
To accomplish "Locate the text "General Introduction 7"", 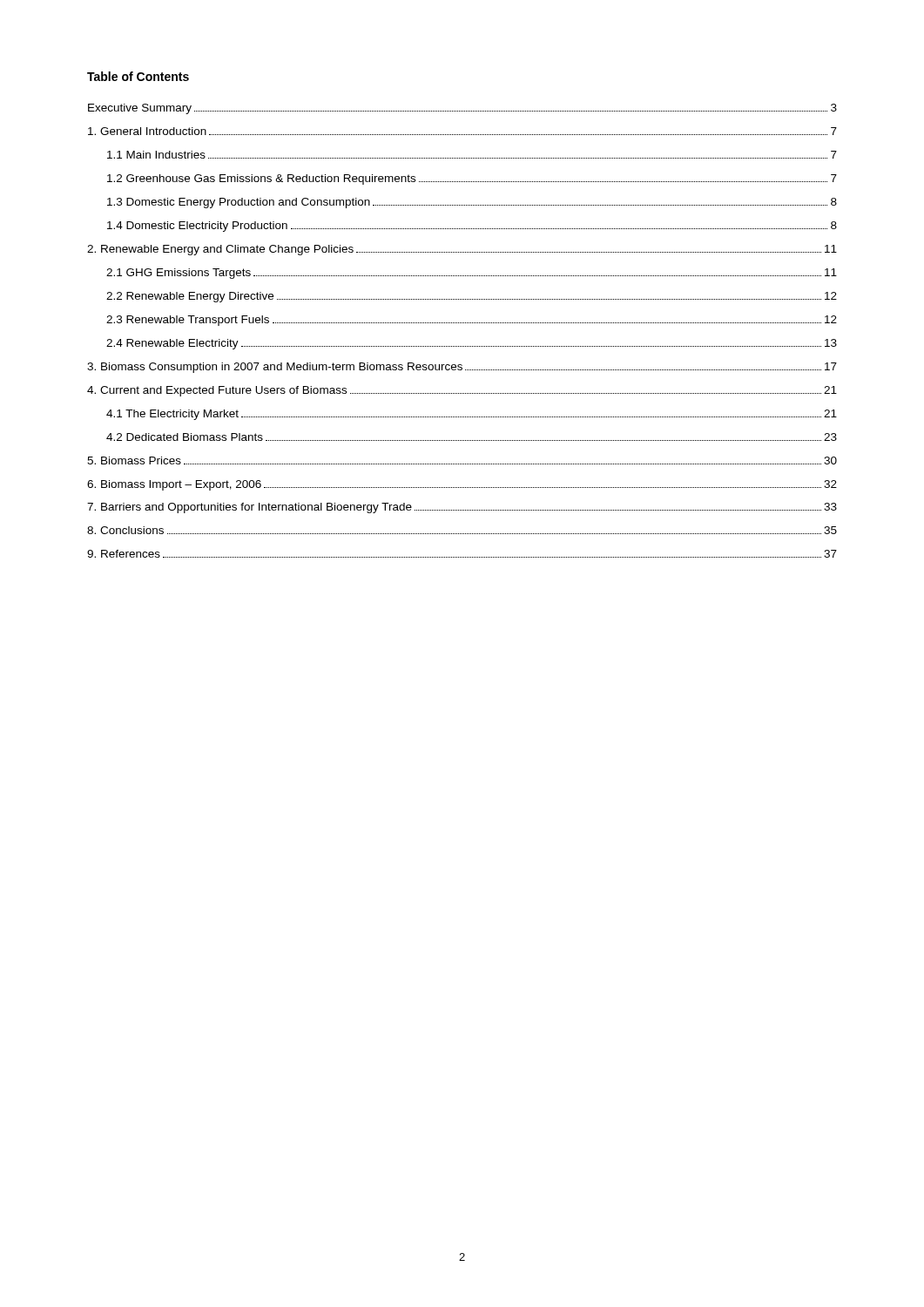I will [x=462, y=132].
